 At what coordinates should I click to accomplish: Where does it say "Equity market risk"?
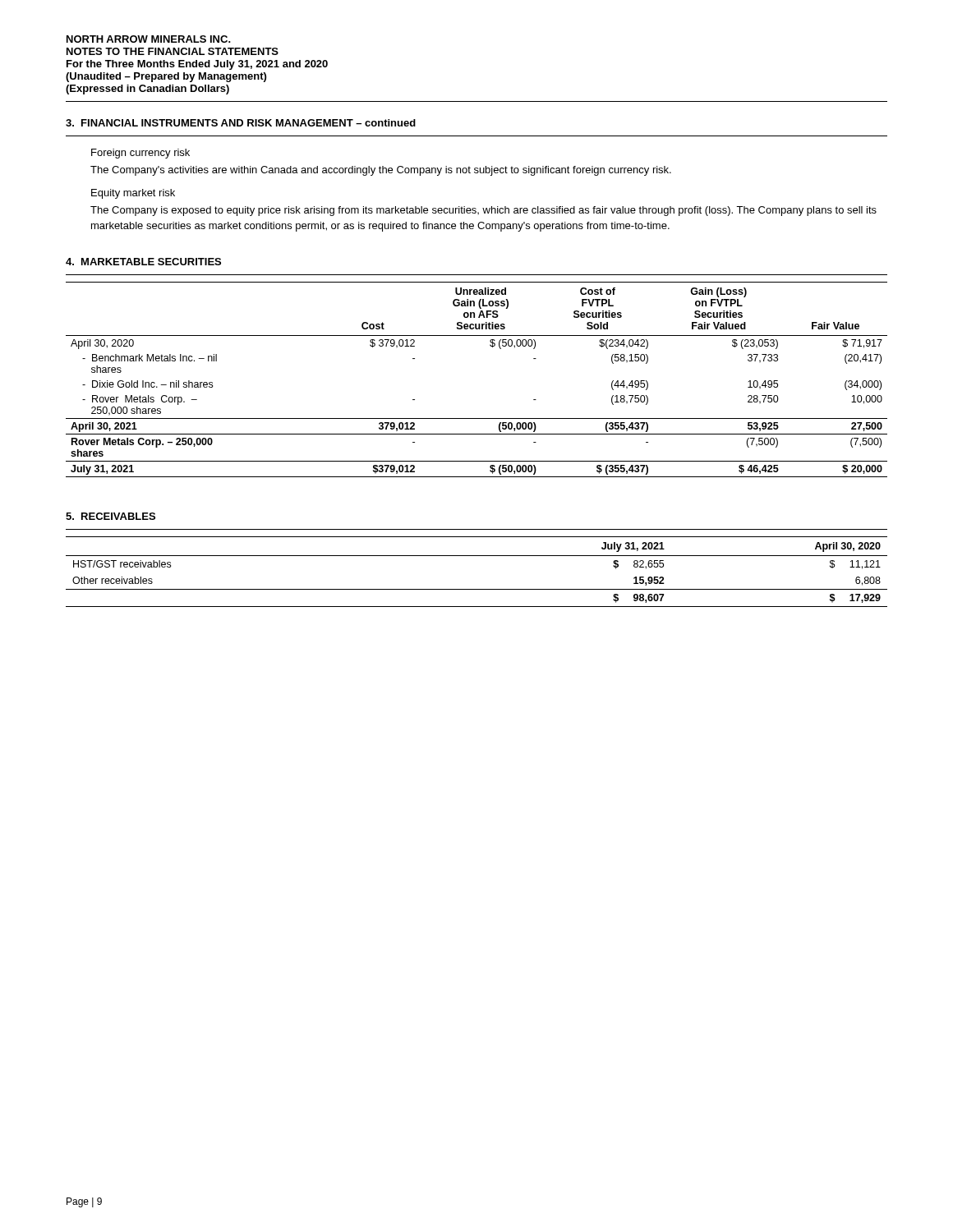[x=133, y=192]
